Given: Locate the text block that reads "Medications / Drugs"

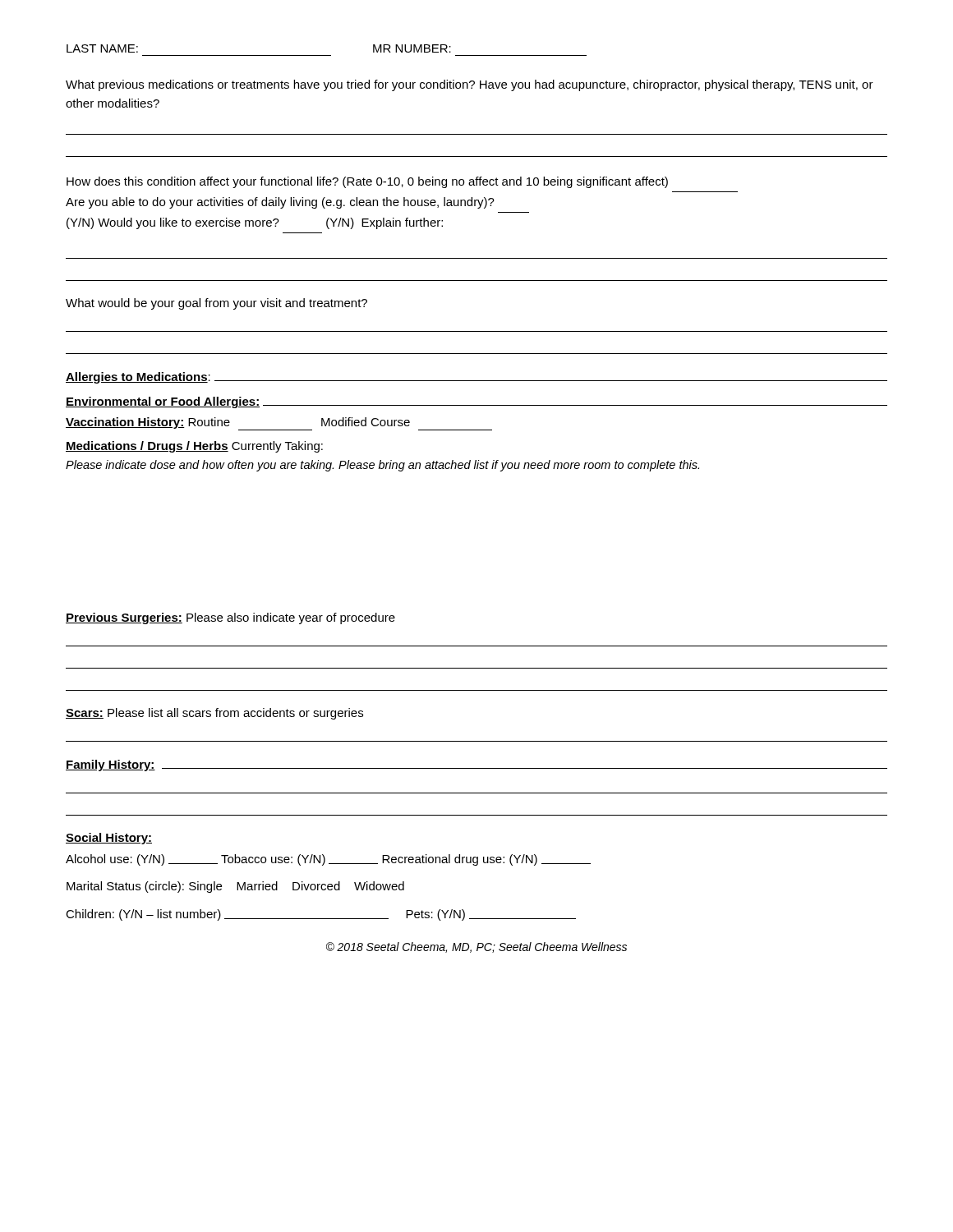Looking at the screenshot, I should pos(383,455).
